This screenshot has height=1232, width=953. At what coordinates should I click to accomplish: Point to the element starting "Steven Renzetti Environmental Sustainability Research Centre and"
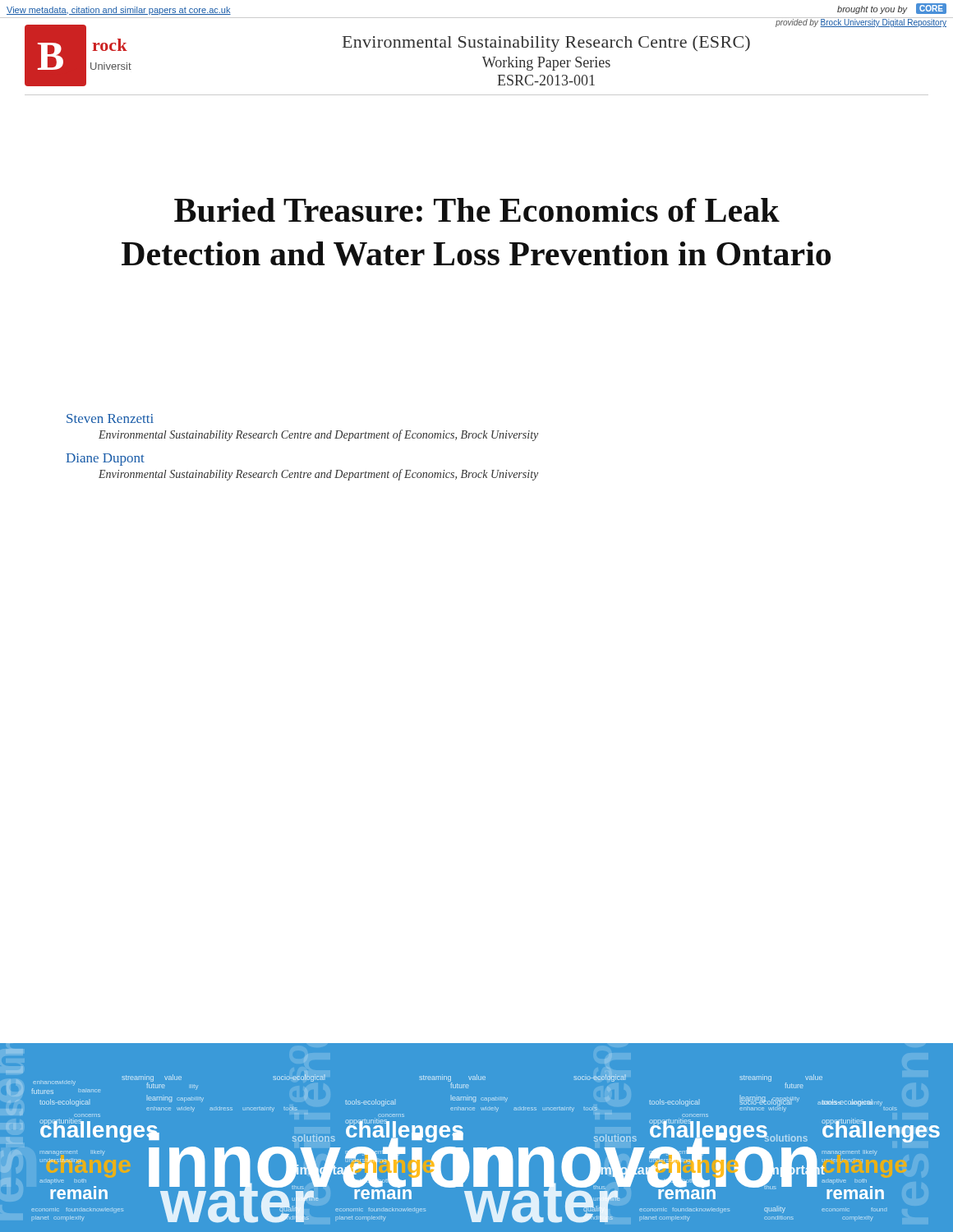coord(302,446)
